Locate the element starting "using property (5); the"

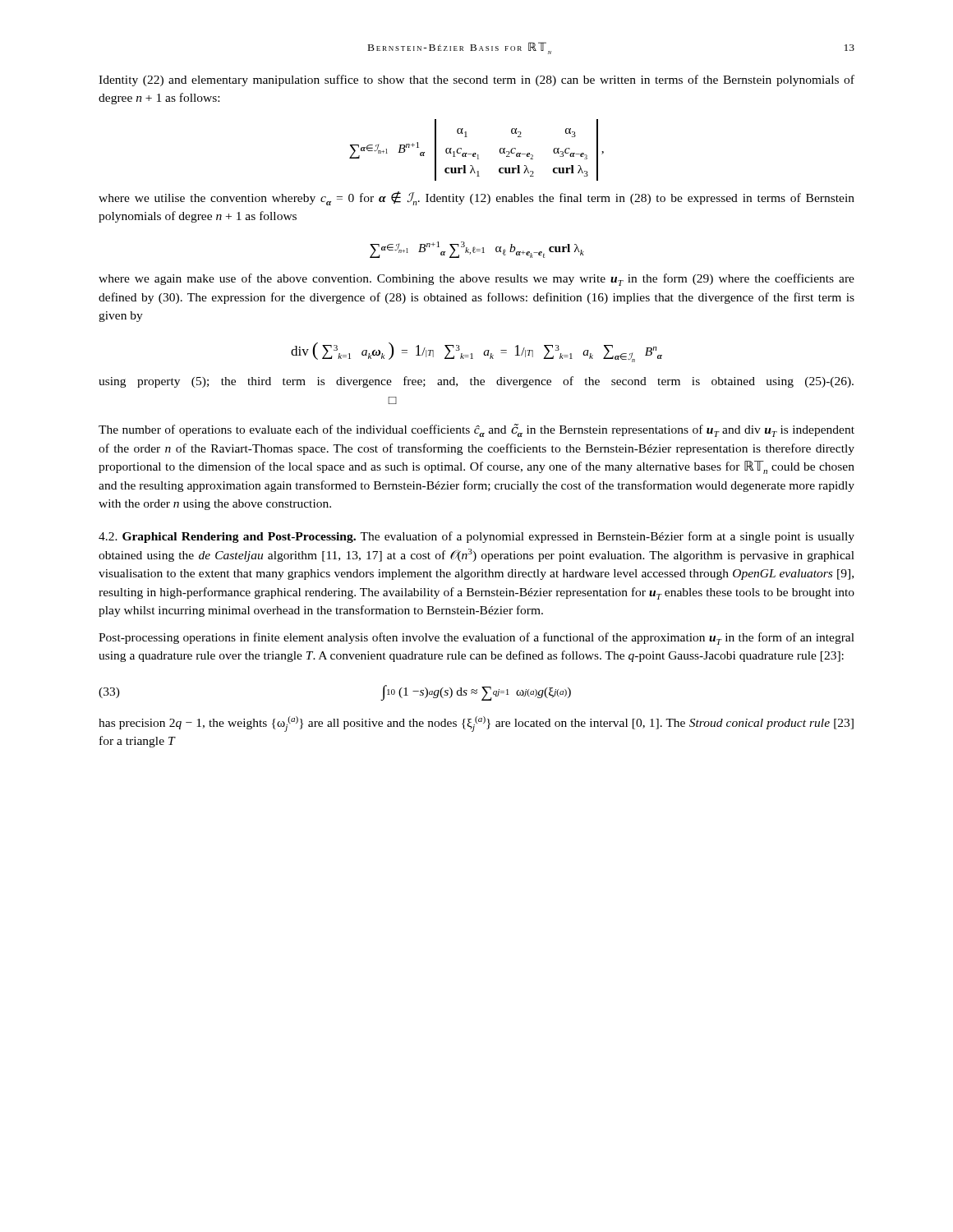pos(476,390)
